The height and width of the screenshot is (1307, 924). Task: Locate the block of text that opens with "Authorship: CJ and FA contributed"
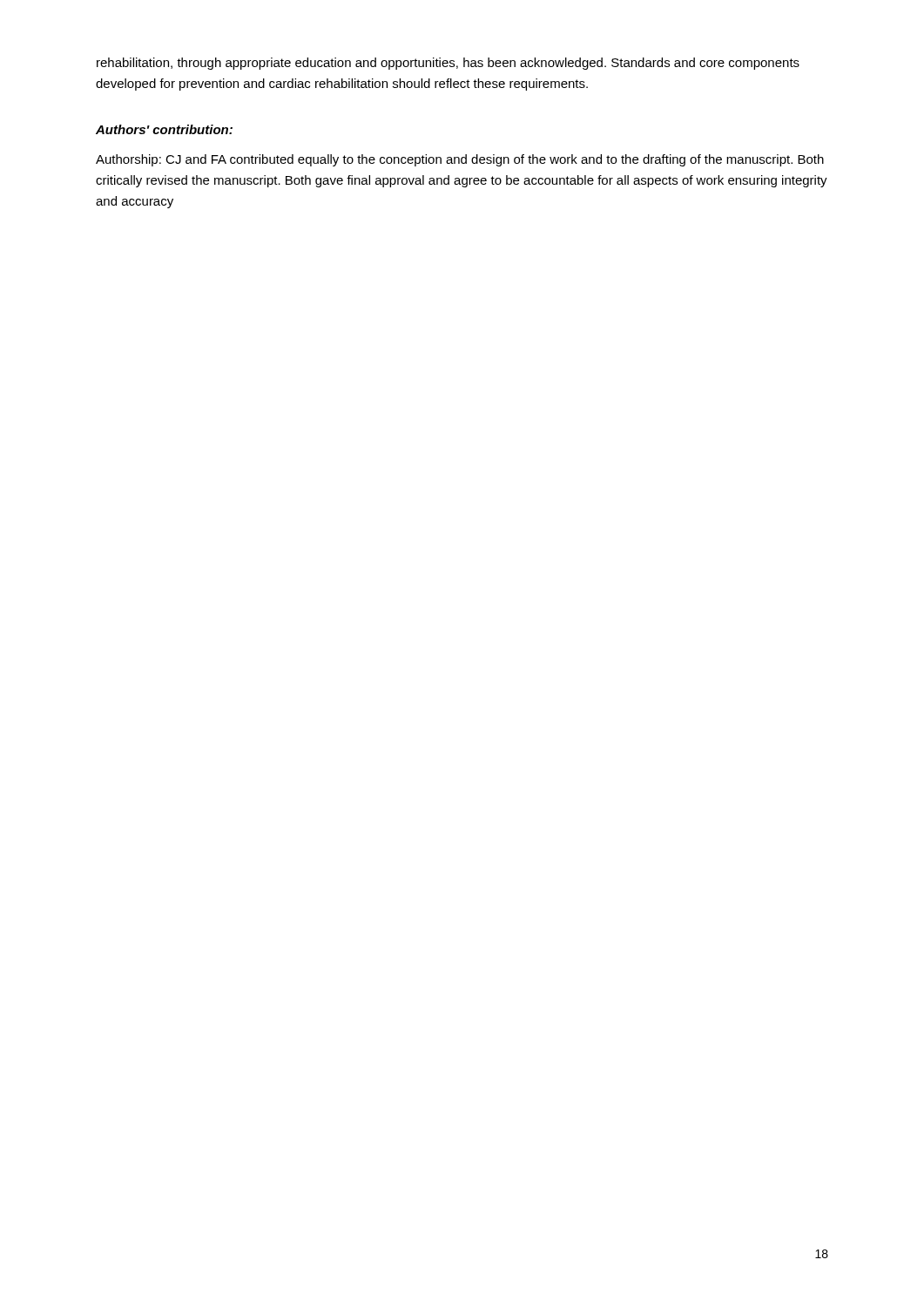[x=461, y=180]
